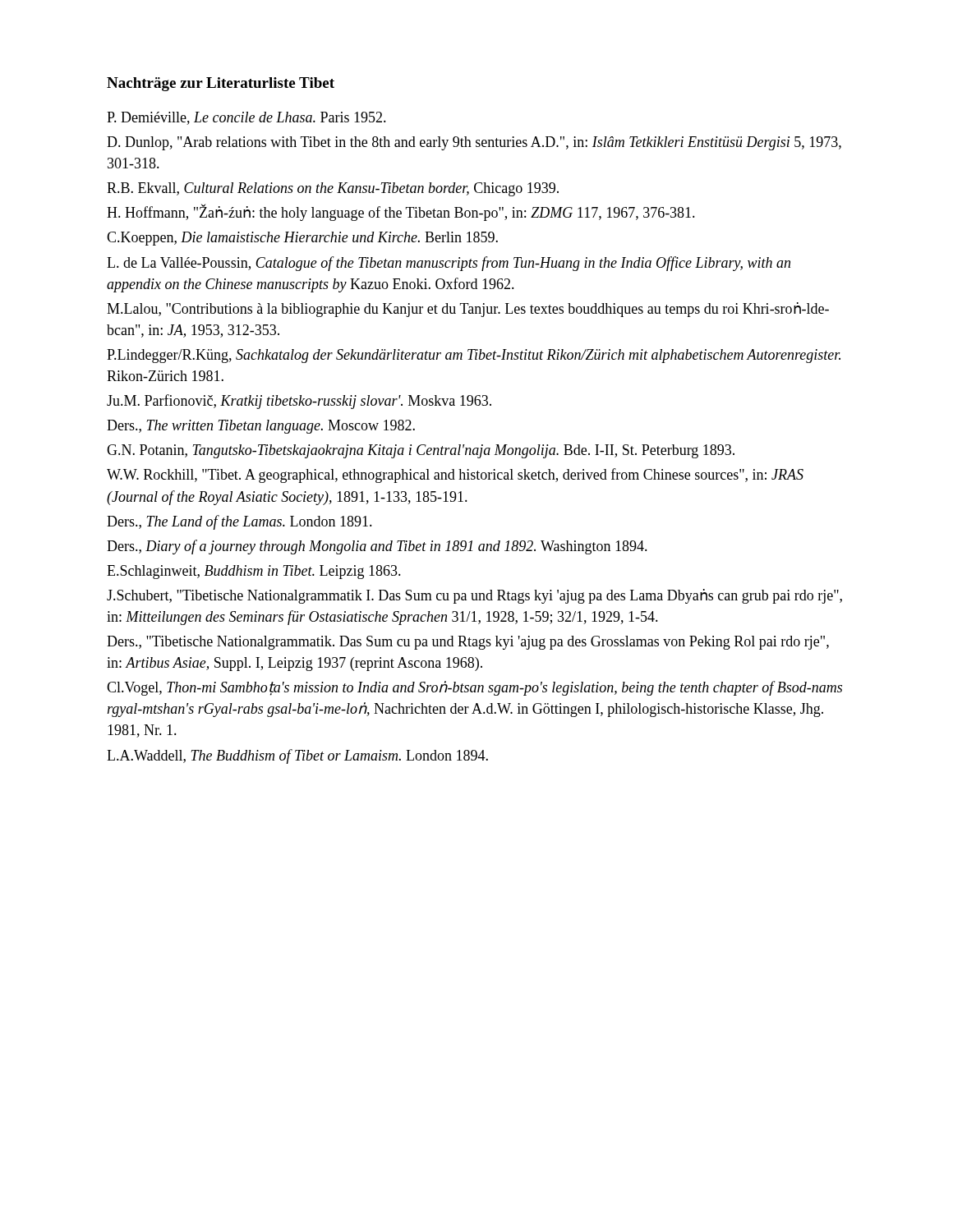Find the block on this page that starts "D. Dunlop, "Arab relations with"
Viewport: 953px width, 1232px height.
474,153
